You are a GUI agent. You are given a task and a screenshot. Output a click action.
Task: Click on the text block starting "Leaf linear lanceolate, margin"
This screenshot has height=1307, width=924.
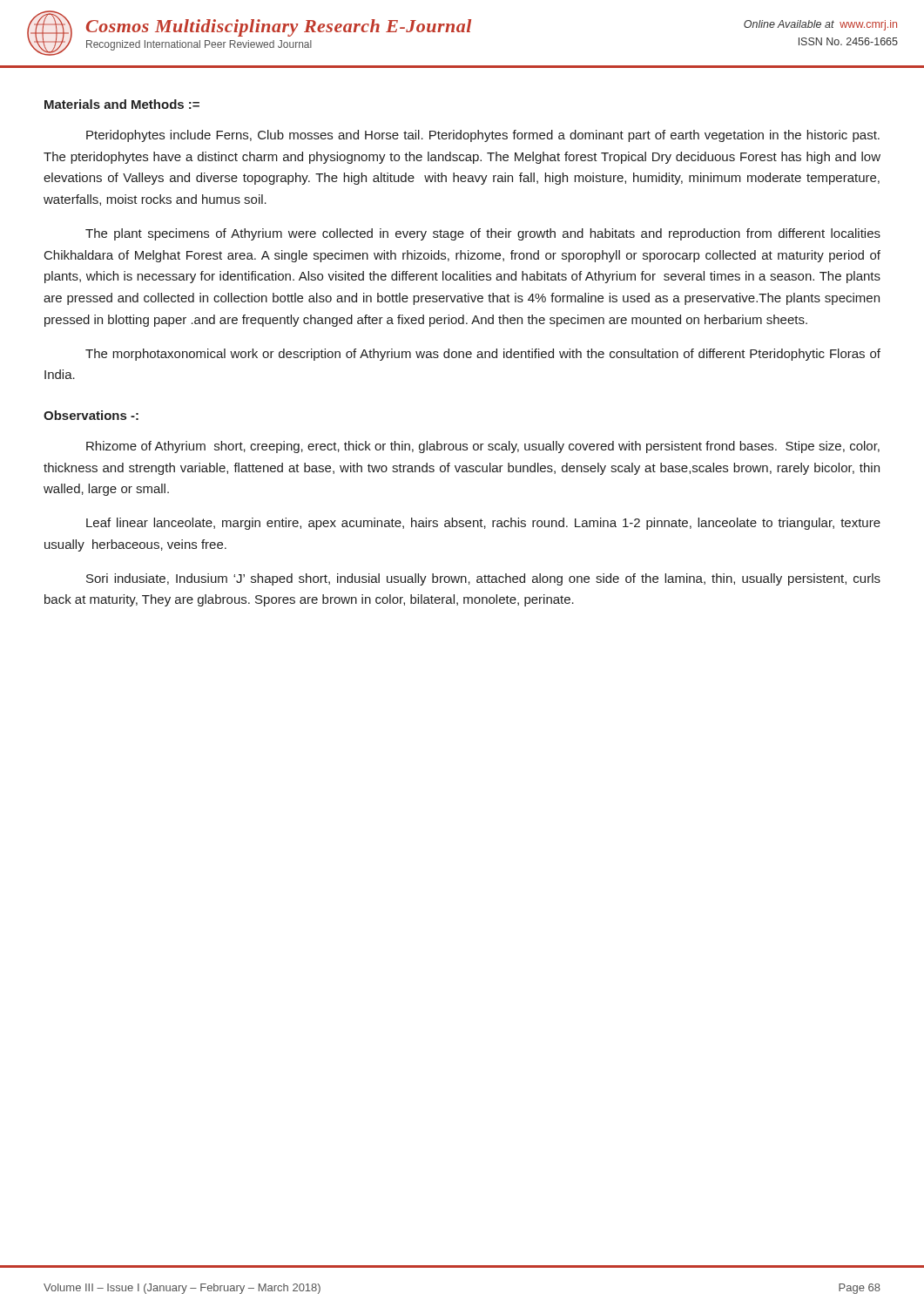(462, 533)
